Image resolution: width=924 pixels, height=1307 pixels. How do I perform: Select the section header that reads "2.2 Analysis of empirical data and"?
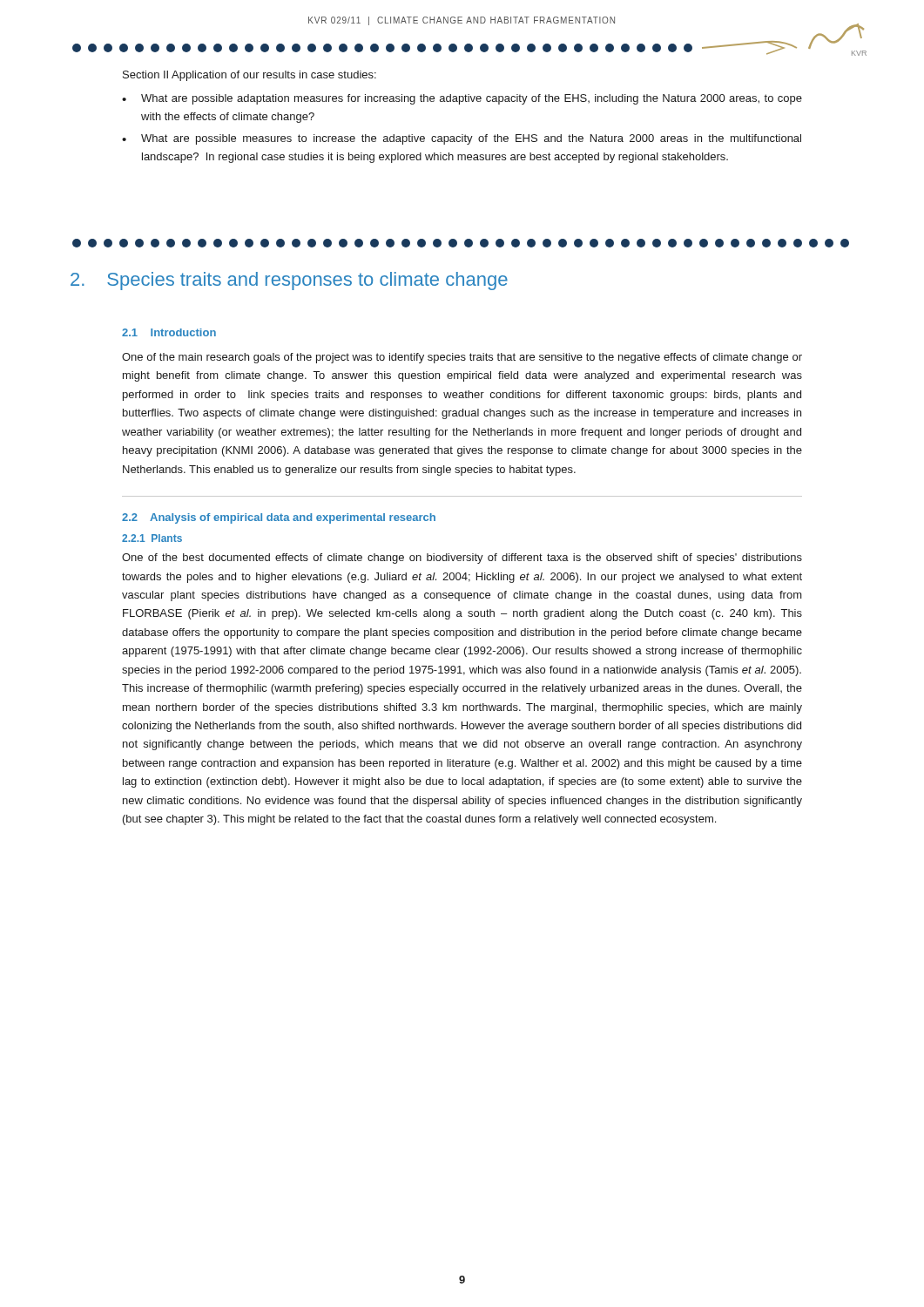pyautogui.click(x=279, y=517)
